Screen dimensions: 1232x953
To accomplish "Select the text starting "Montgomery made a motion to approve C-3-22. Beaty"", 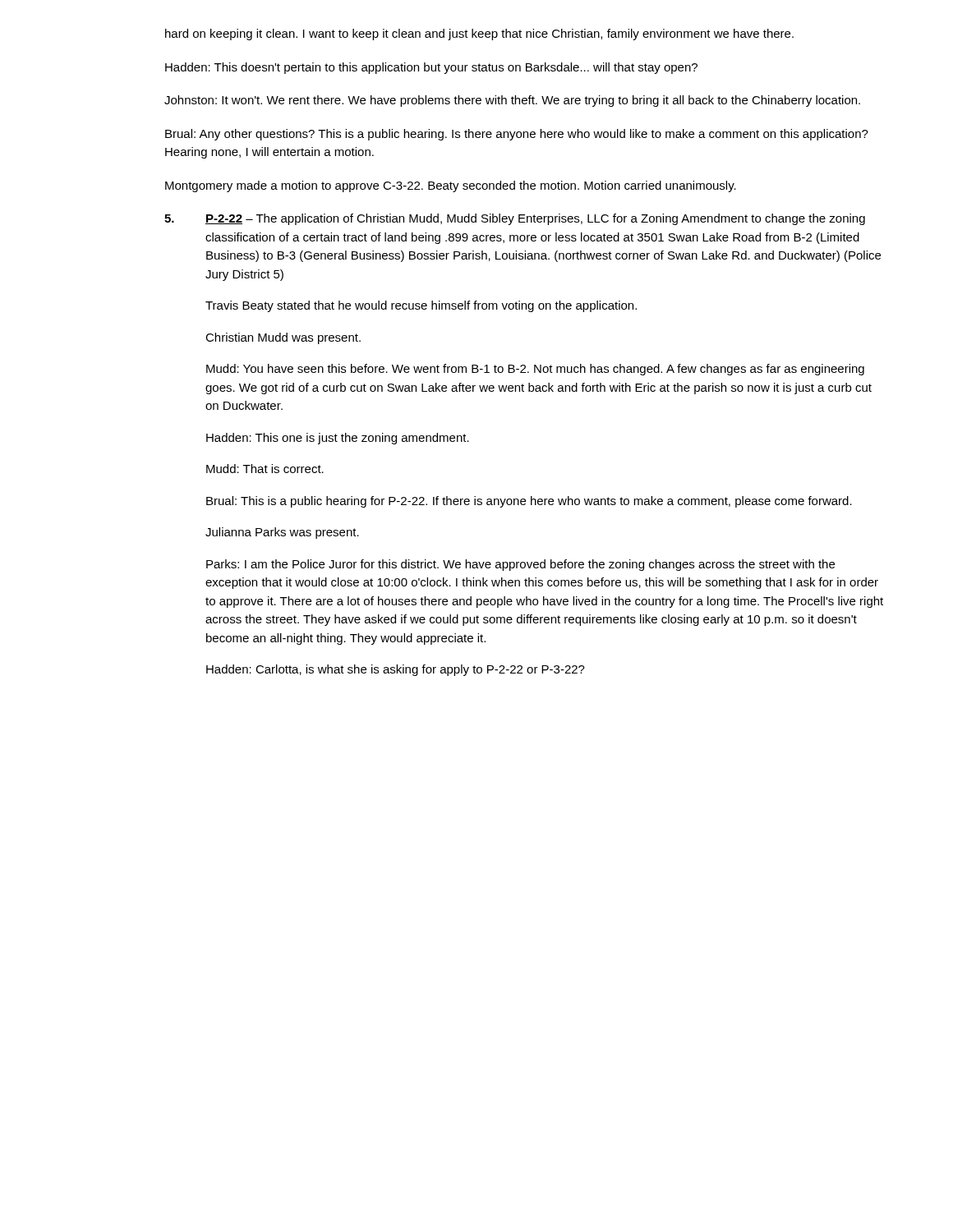I will [451, 185].
